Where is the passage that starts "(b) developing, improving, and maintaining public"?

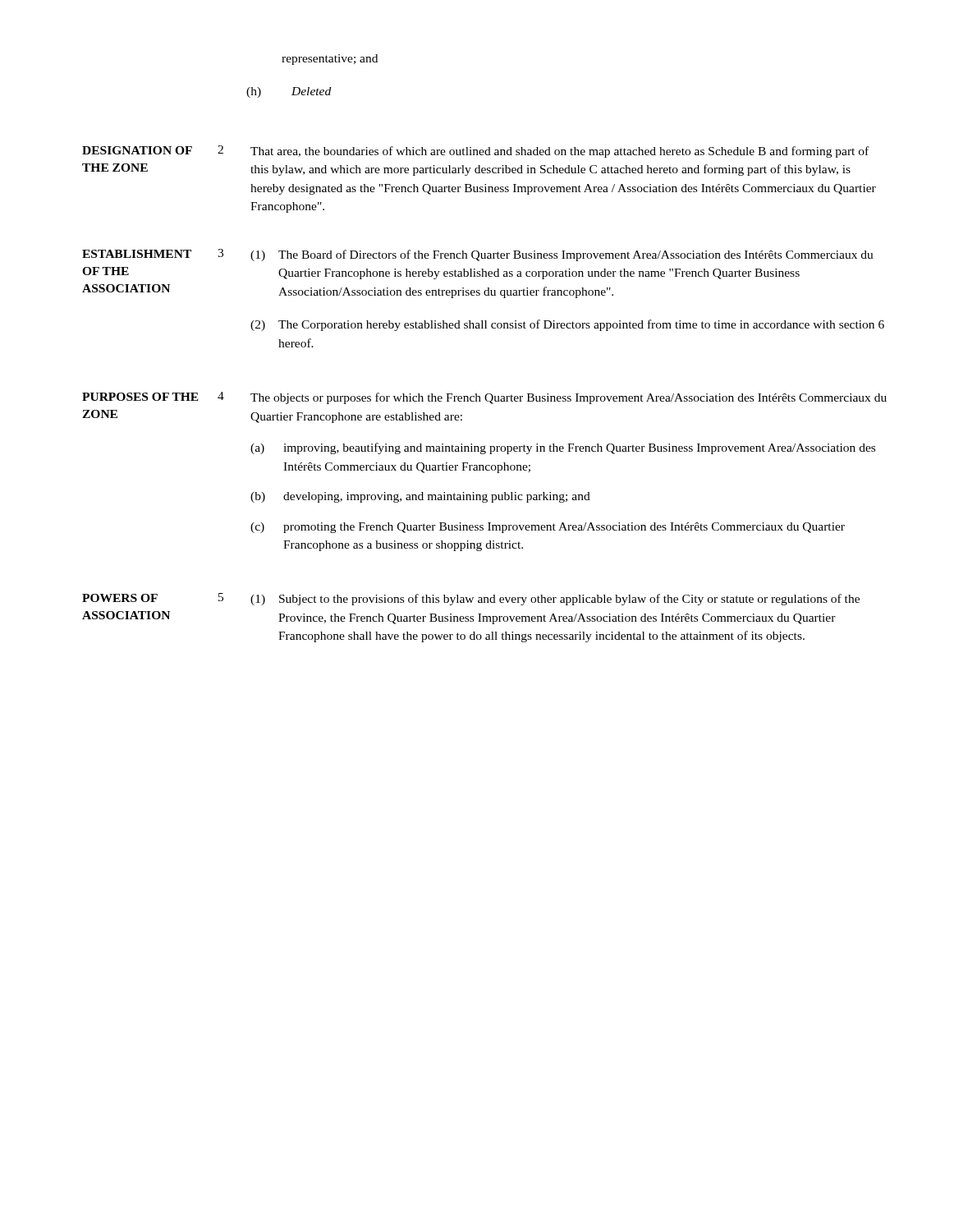(569, 496)
